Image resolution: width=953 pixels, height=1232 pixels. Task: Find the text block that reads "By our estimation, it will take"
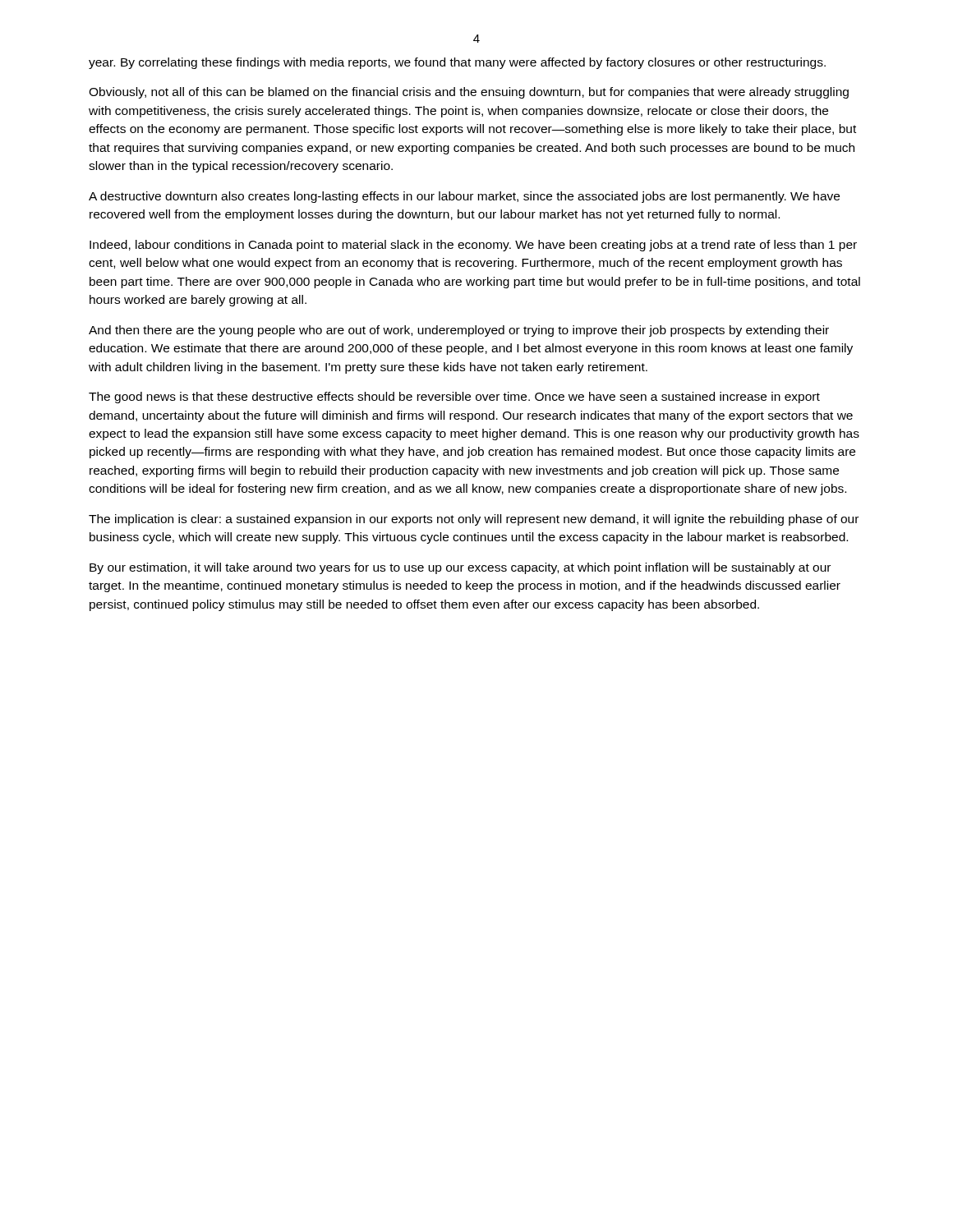point(465,585)
